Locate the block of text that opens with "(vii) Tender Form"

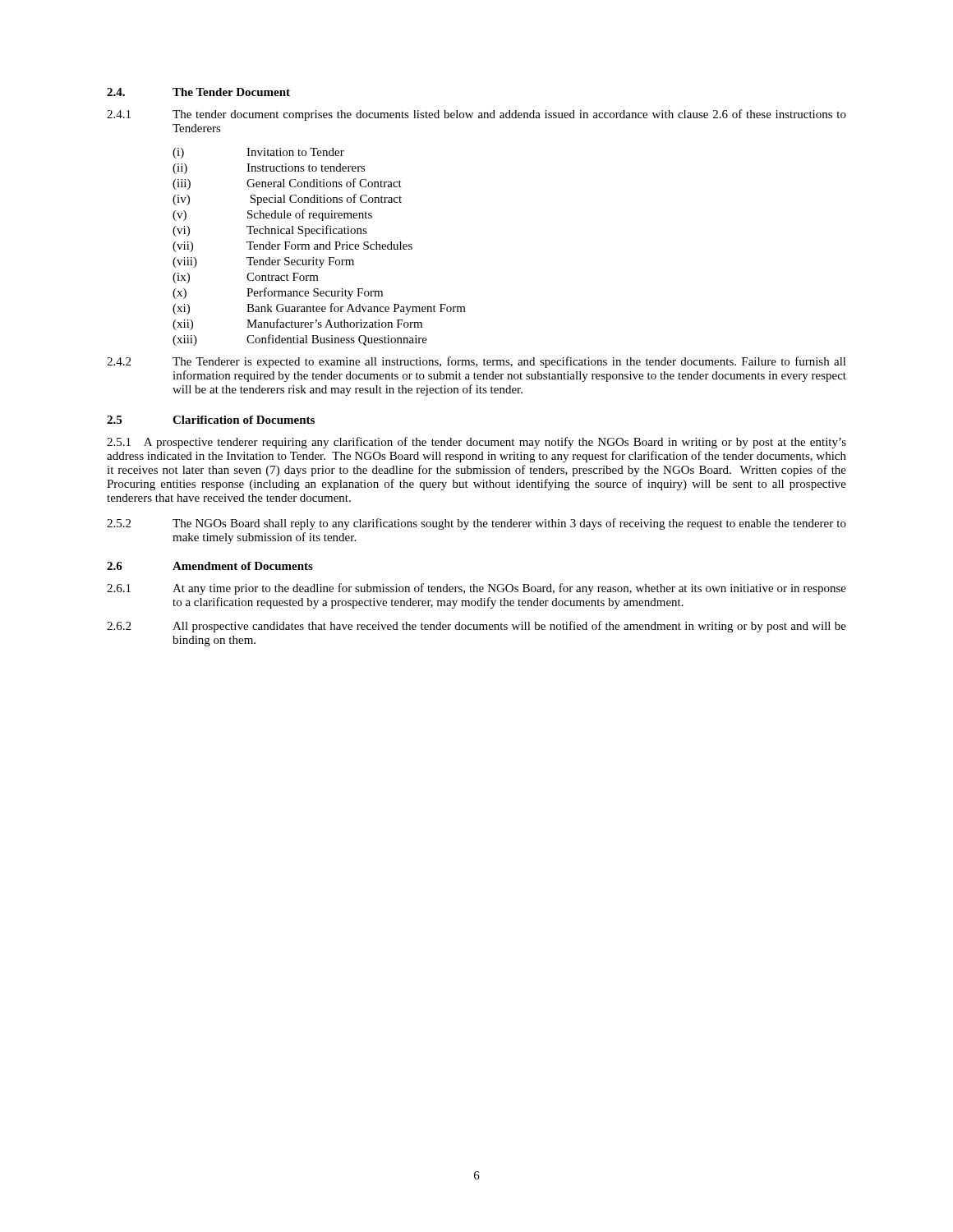tap(292, 247)
